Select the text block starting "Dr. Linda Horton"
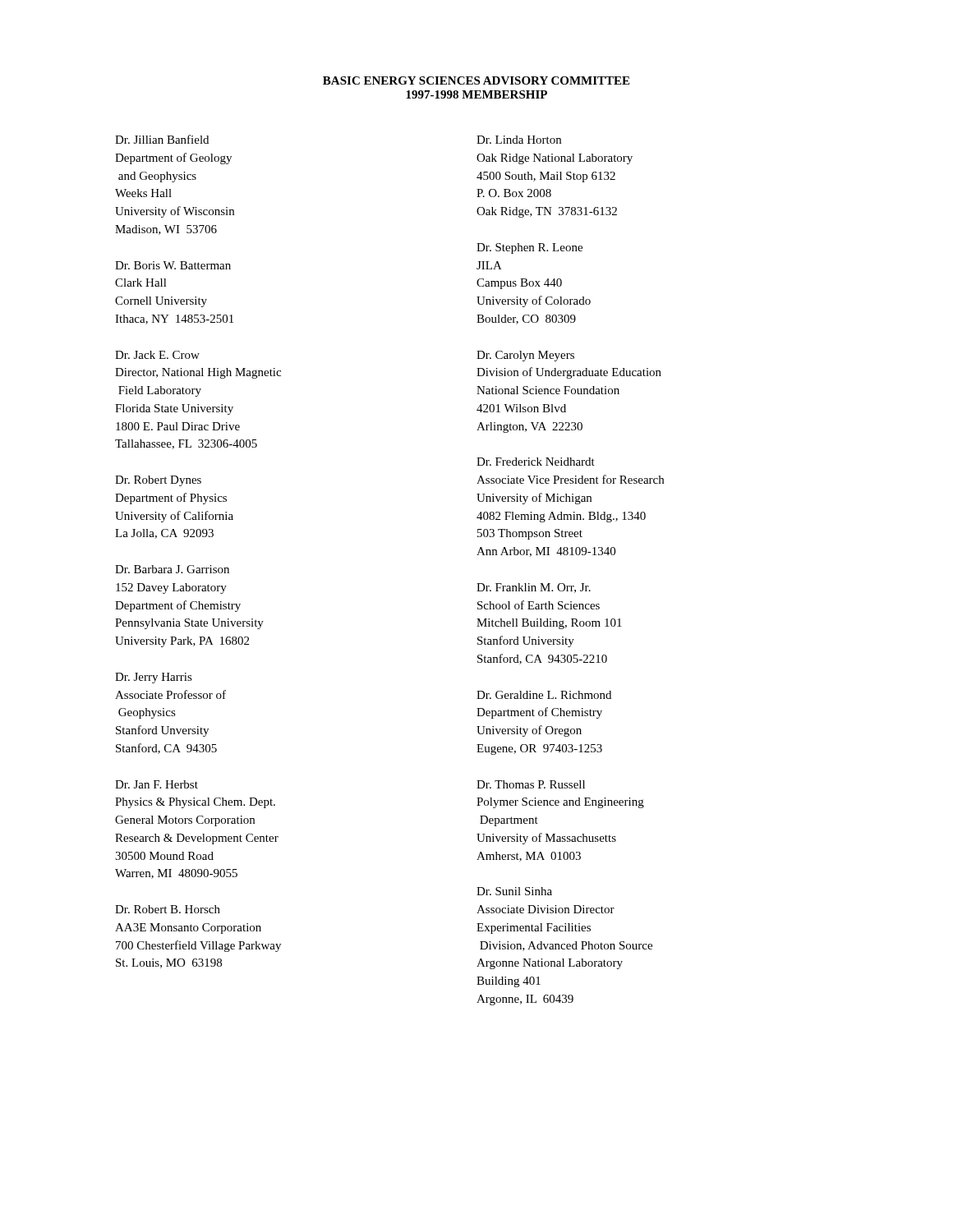The image size is (953, 1232). [x=519, y=140]
